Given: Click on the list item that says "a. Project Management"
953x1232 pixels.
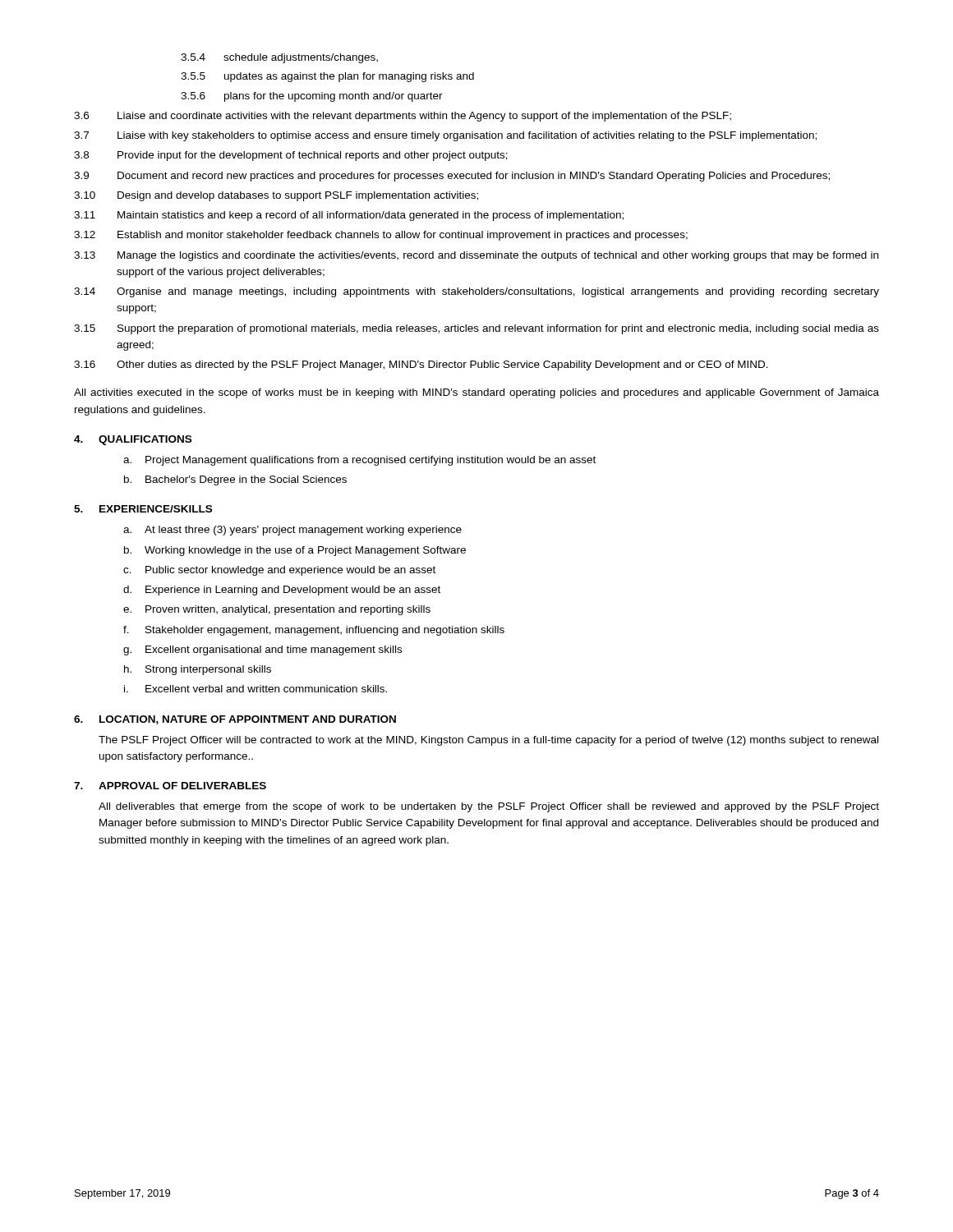Looking at the screenshot, I should (501, 460).
